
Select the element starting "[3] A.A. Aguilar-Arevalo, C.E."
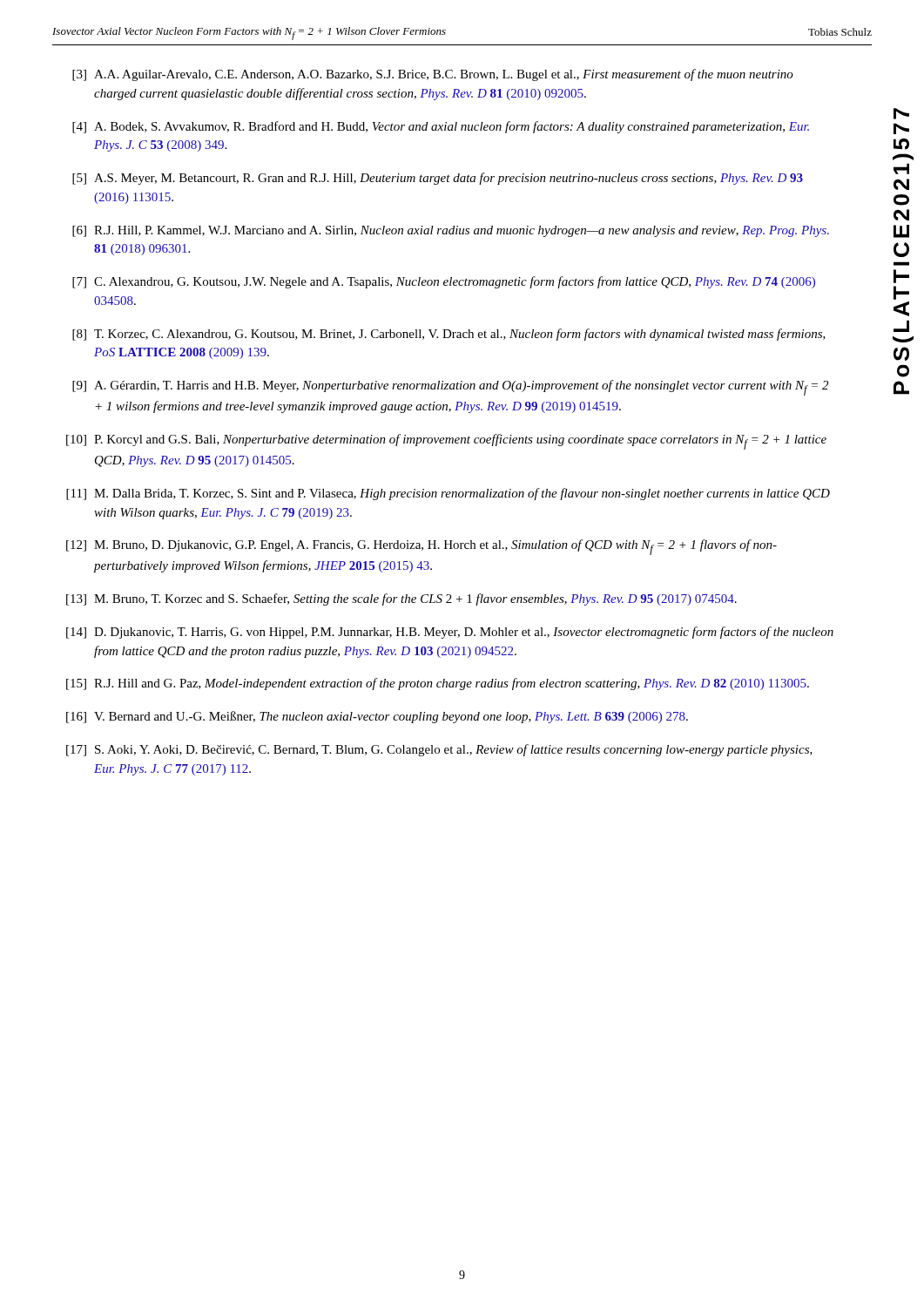[445, 84]
